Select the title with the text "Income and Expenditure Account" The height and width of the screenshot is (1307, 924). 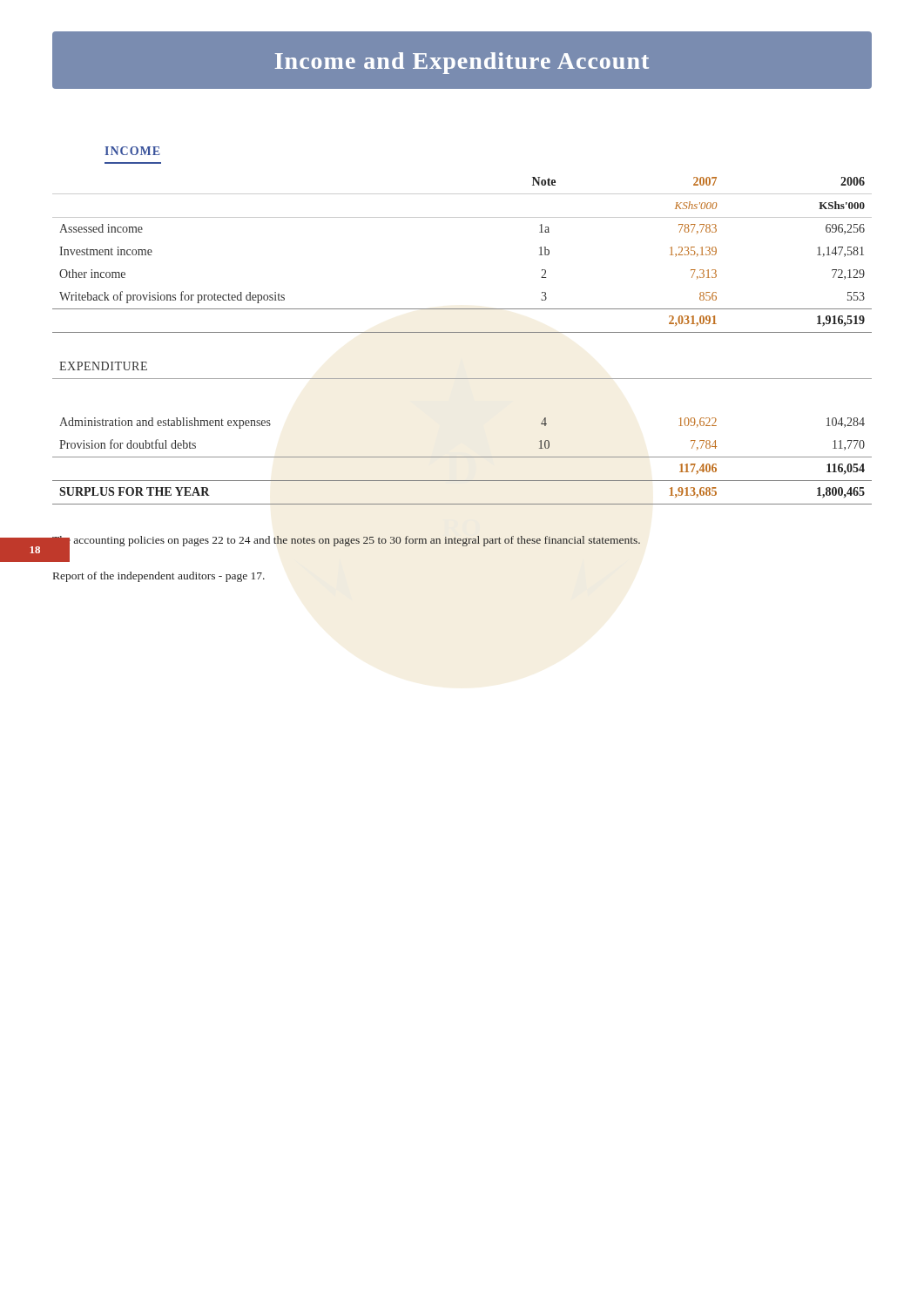[462, 61]
